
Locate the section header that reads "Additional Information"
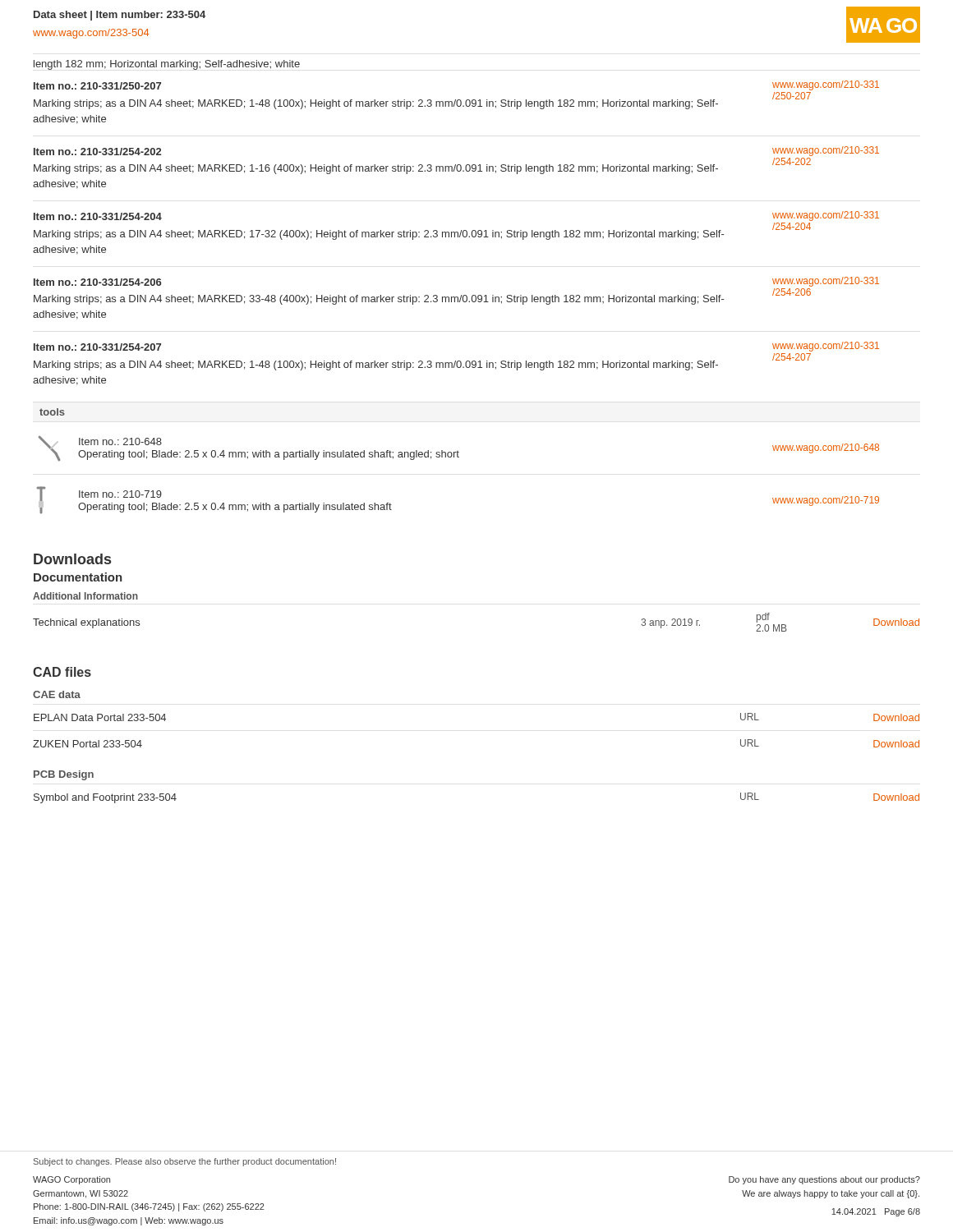tap(85, 596)
